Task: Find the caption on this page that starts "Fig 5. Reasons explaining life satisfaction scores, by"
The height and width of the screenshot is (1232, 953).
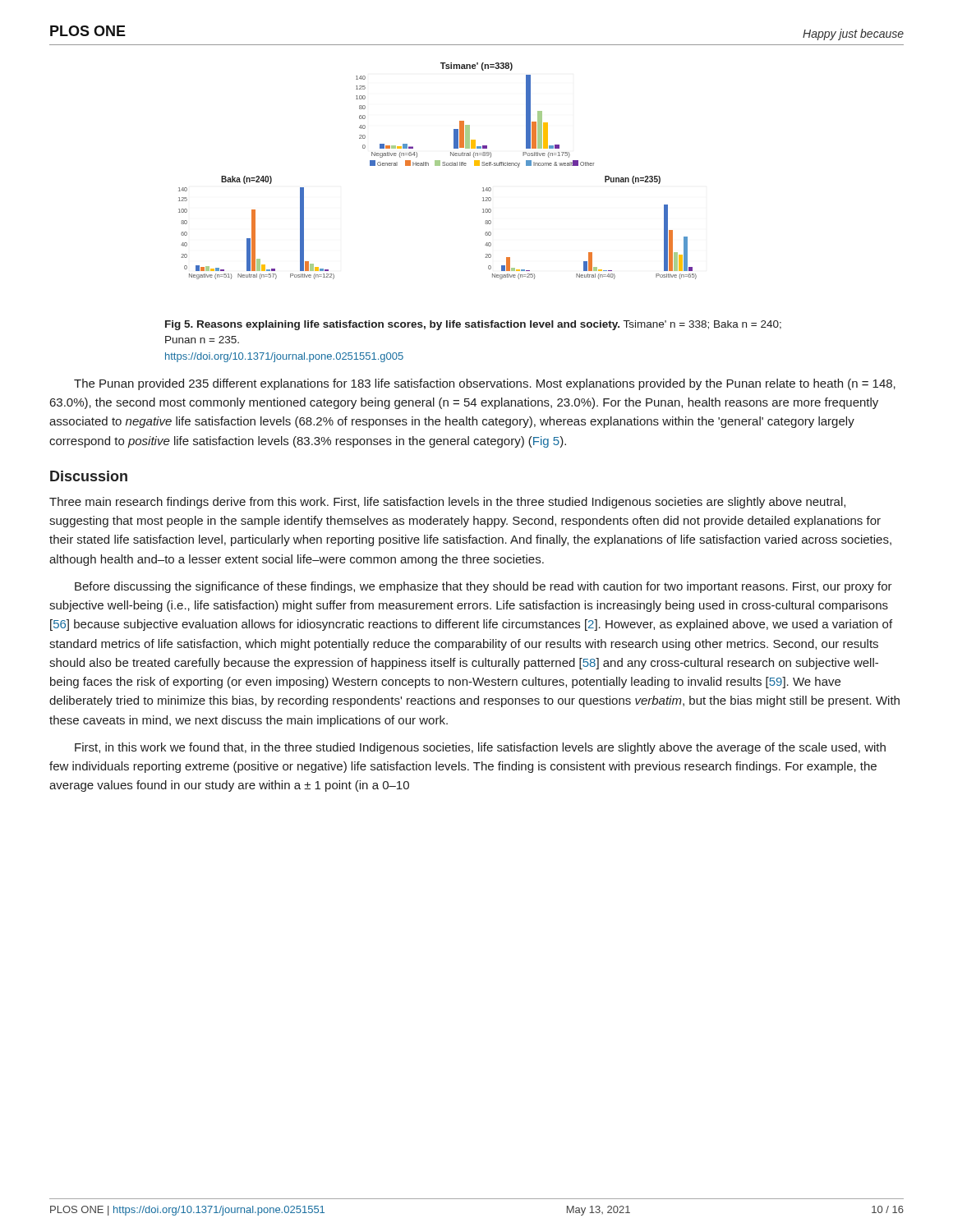Action: (x=473, y=332)
